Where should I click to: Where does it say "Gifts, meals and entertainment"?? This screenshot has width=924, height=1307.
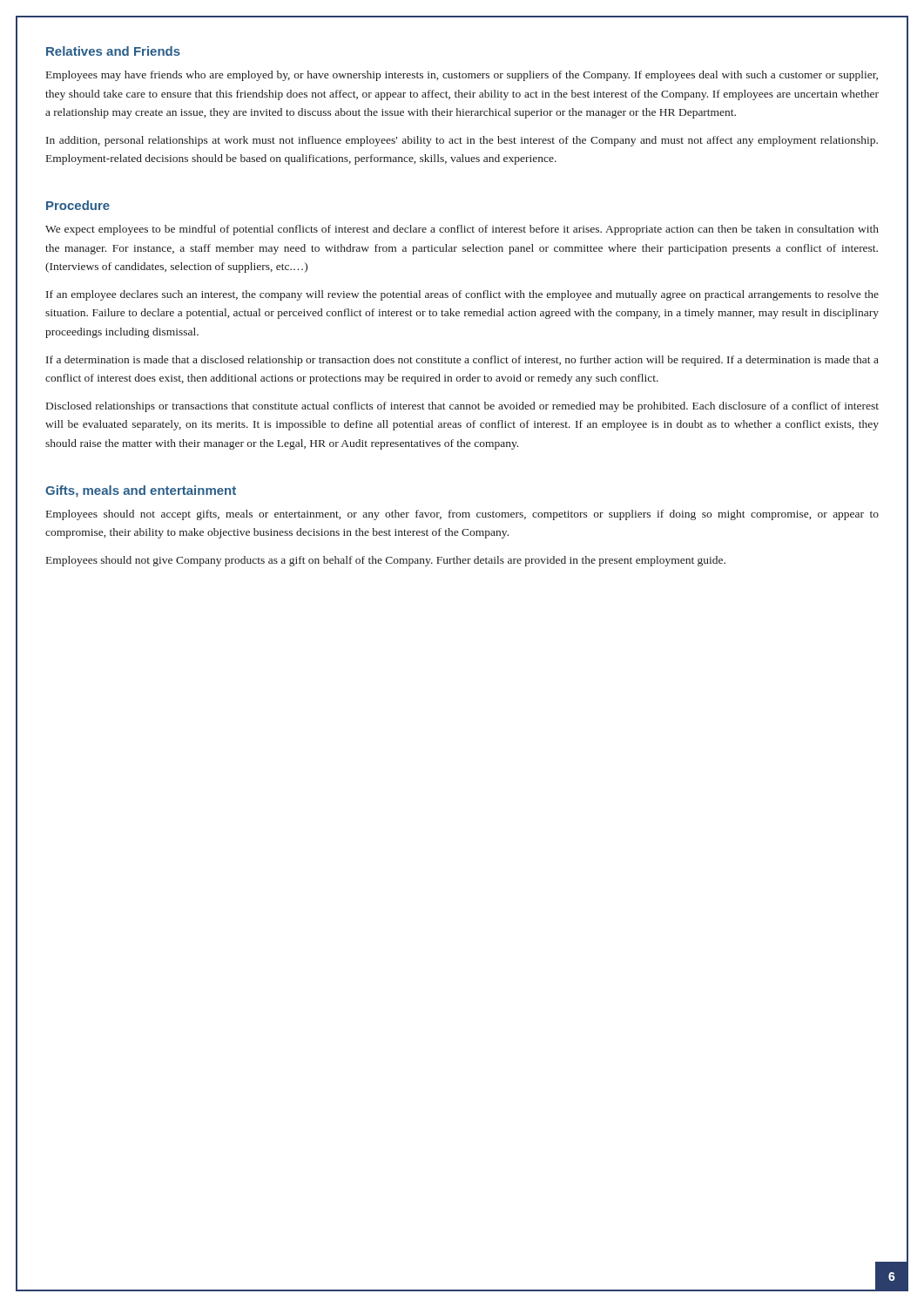click(x=141, y=490)
